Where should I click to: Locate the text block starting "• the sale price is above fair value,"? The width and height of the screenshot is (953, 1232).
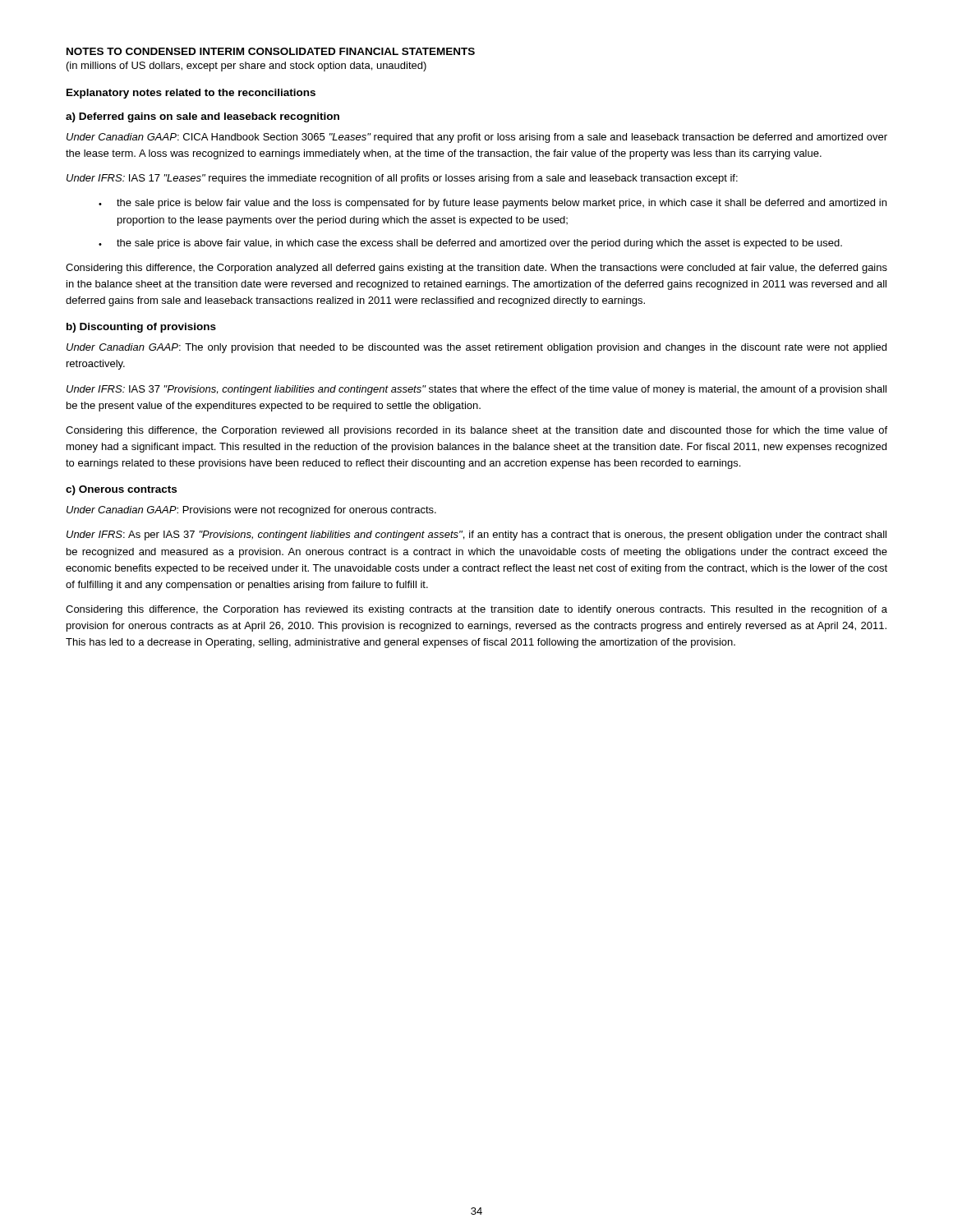493,243
